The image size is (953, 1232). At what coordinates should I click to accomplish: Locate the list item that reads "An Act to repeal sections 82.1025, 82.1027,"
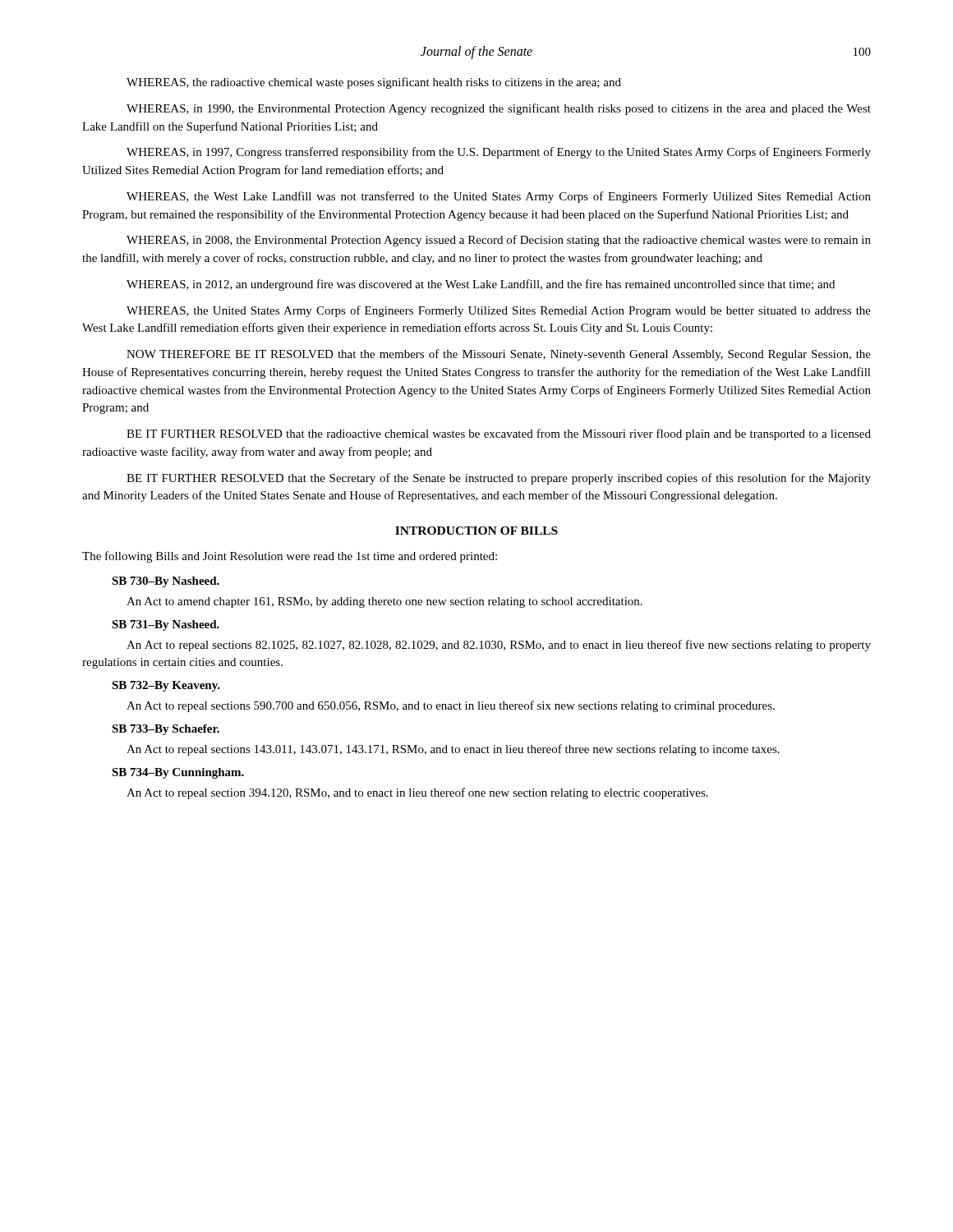click(476, 653)
